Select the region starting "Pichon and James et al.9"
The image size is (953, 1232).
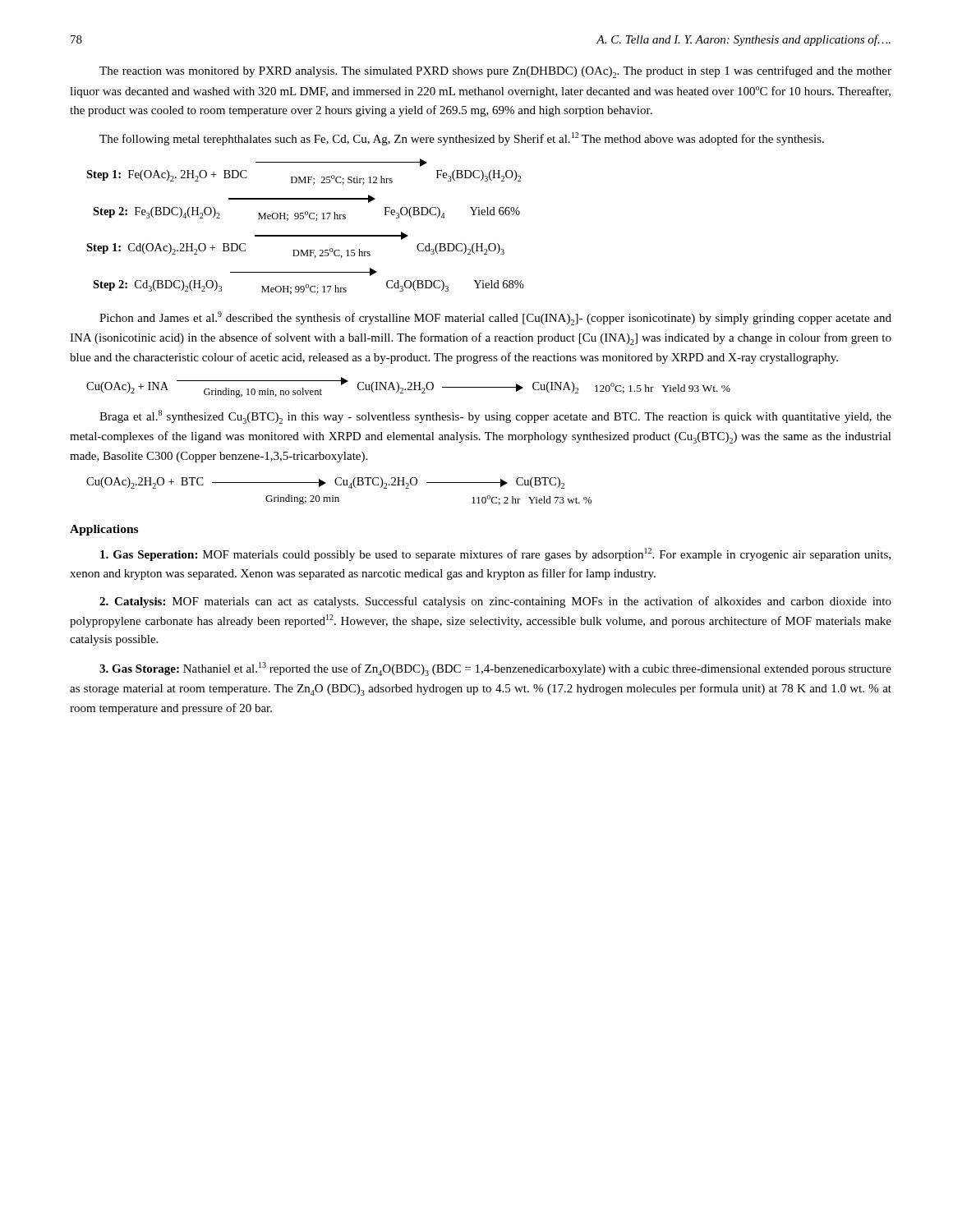(481, 338)
